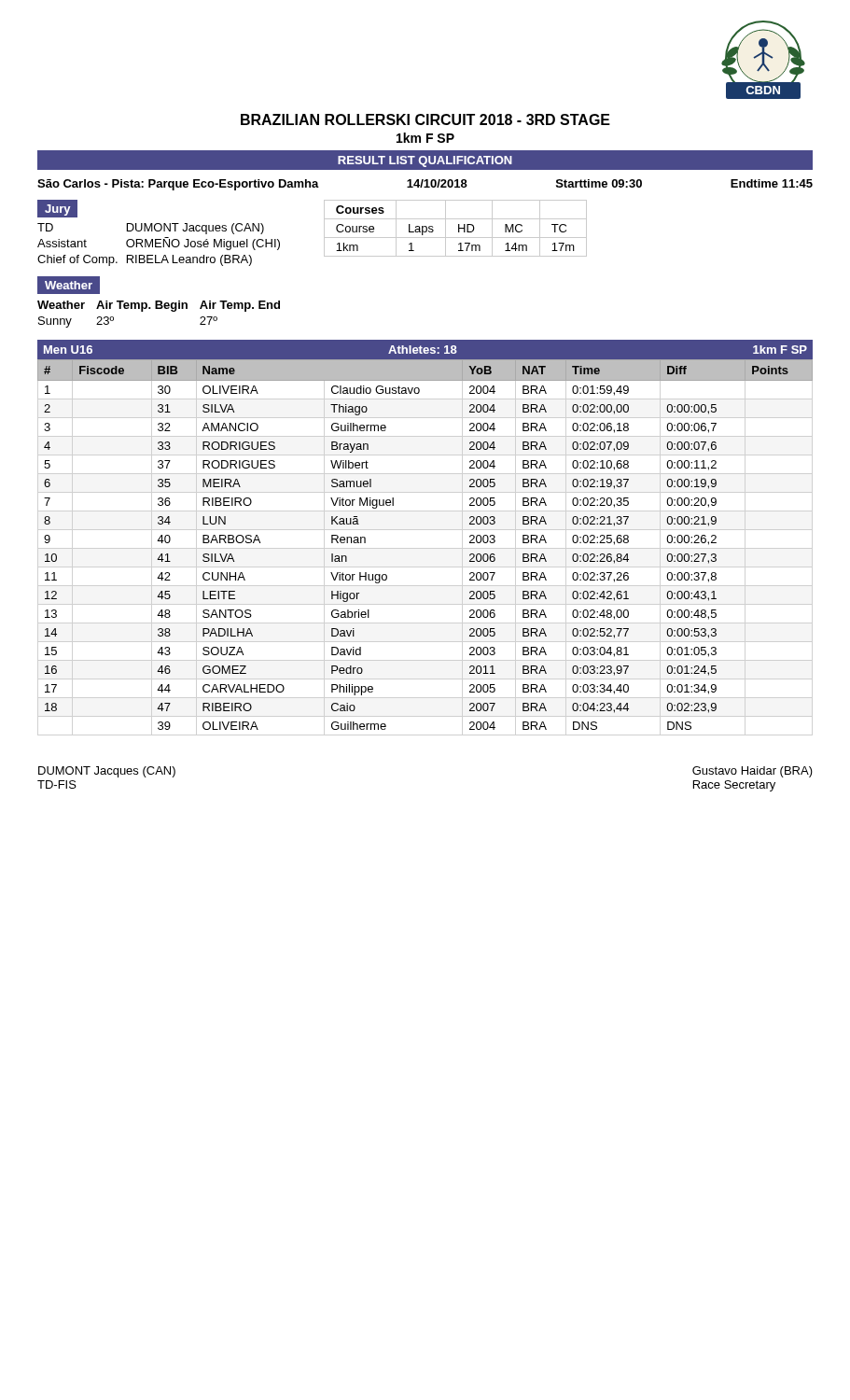
Task: Select the region starting "BRAZILIAN ROLLERSKI CIRCUIT"
Action: pos(425,120)
